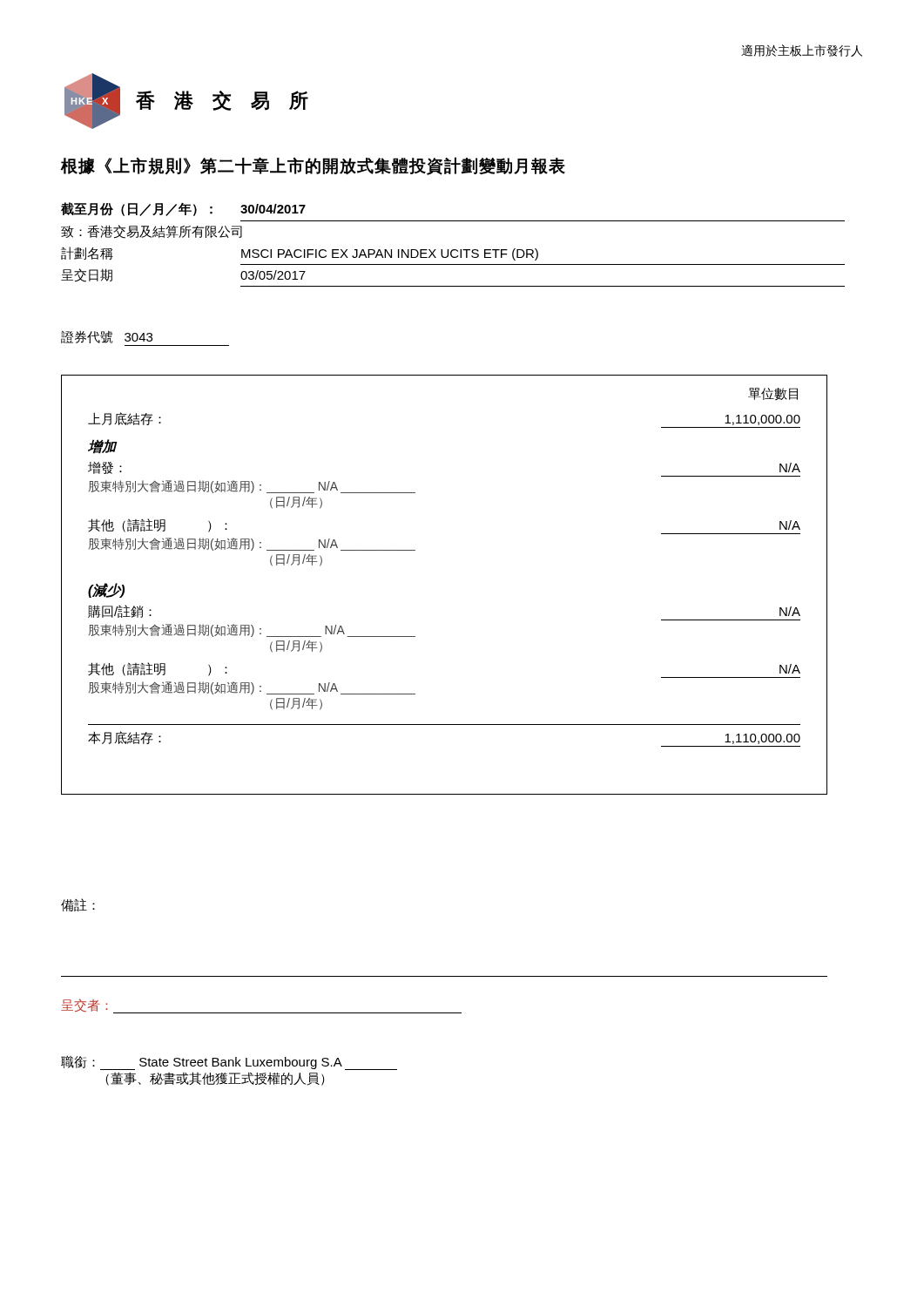This screenshot has width=924, height=1307.
Task: Find the table that mentions "單位數目 上月底結存： 1,110,000.00"
Action: (x=444, y=585)
